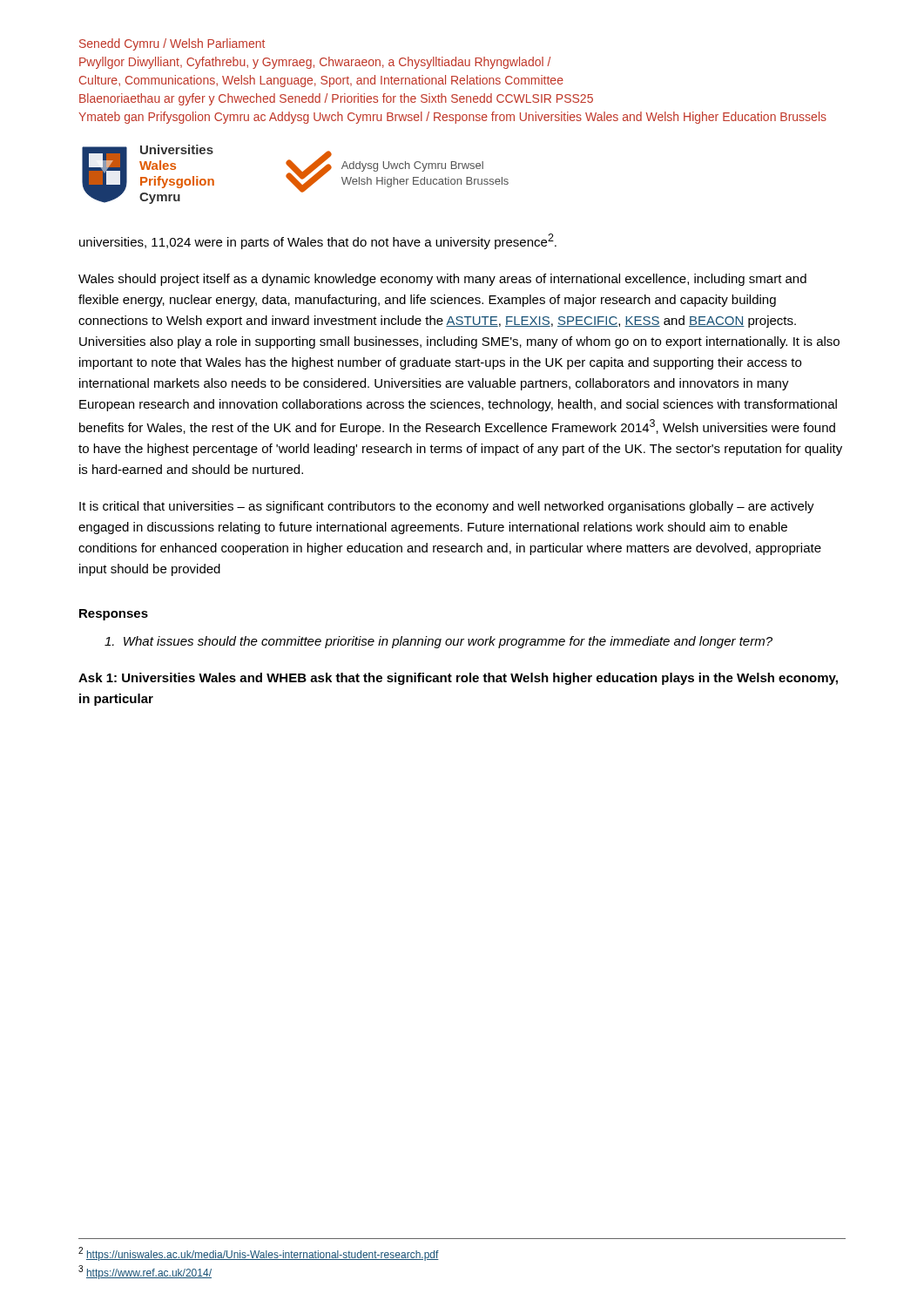Navigate to the text starting "It is critical"
Screen dimensions: 1307x924
click(x=450, y=537)
